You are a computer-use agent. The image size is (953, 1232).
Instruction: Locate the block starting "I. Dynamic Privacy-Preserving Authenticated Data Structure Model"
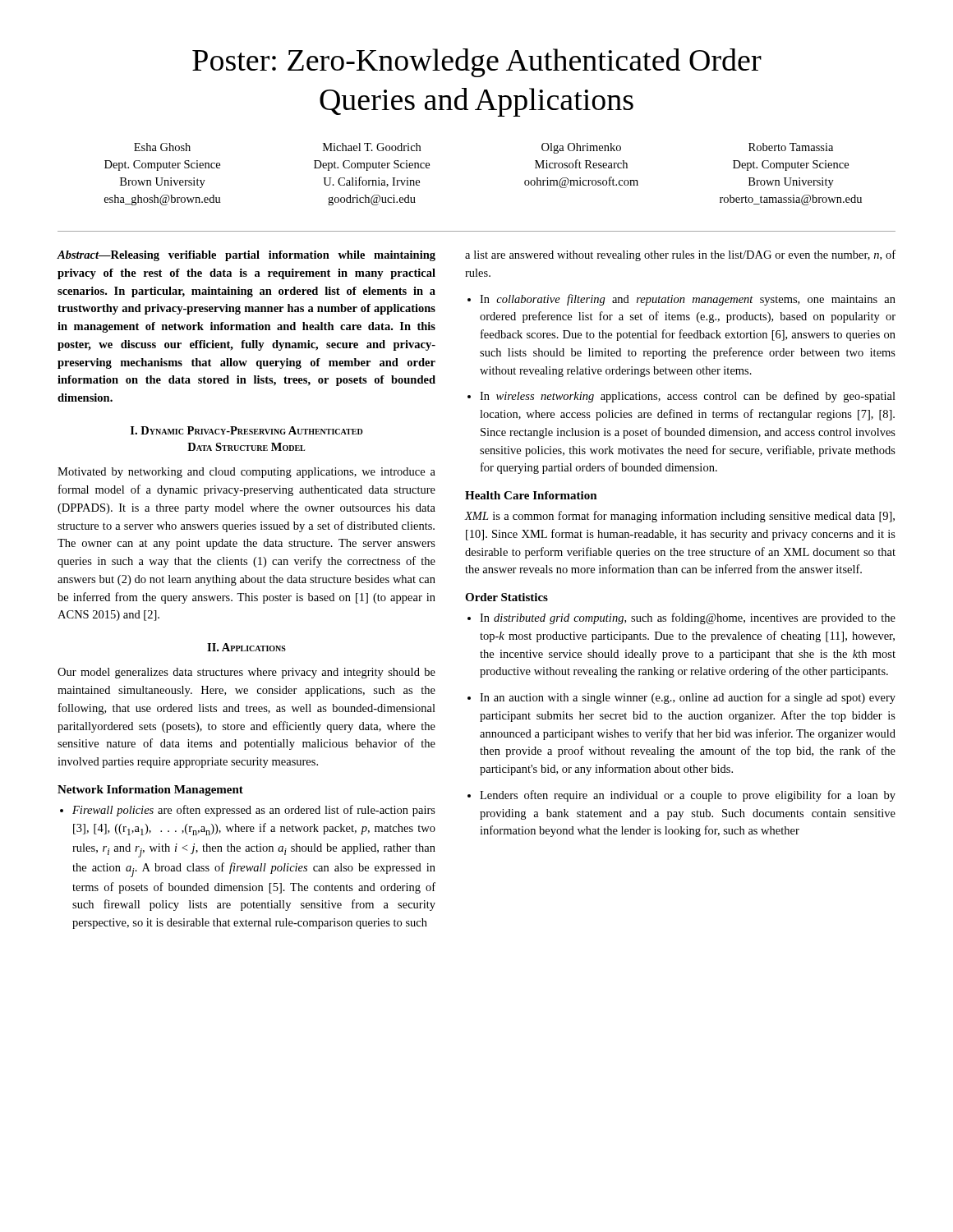coord(246,439)
